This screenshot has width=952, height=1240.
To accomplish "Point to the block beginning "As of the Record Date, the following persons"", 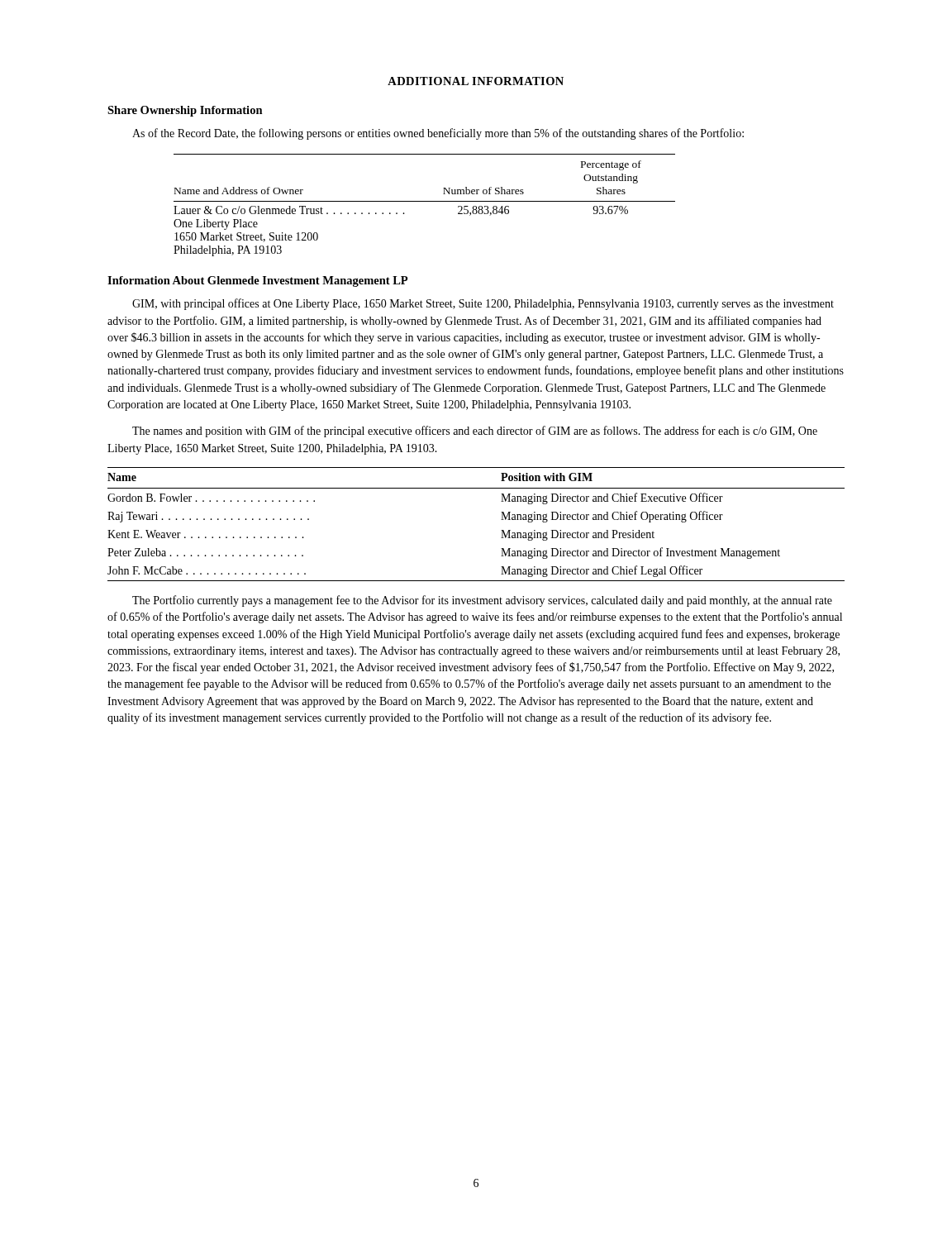I will [x=438, y=134].
